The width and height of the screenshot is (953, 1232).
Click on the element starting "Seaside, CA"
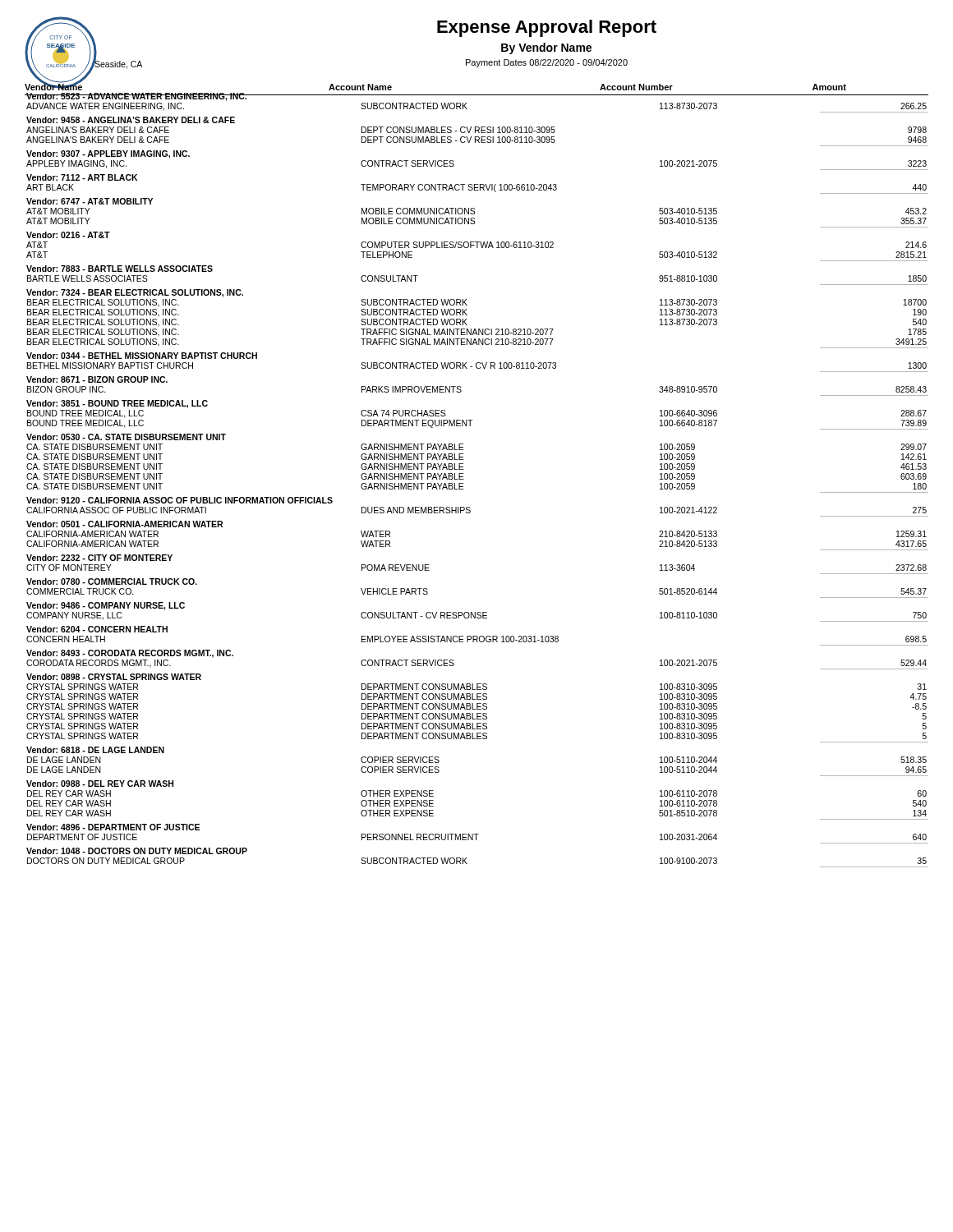[118, 64]
